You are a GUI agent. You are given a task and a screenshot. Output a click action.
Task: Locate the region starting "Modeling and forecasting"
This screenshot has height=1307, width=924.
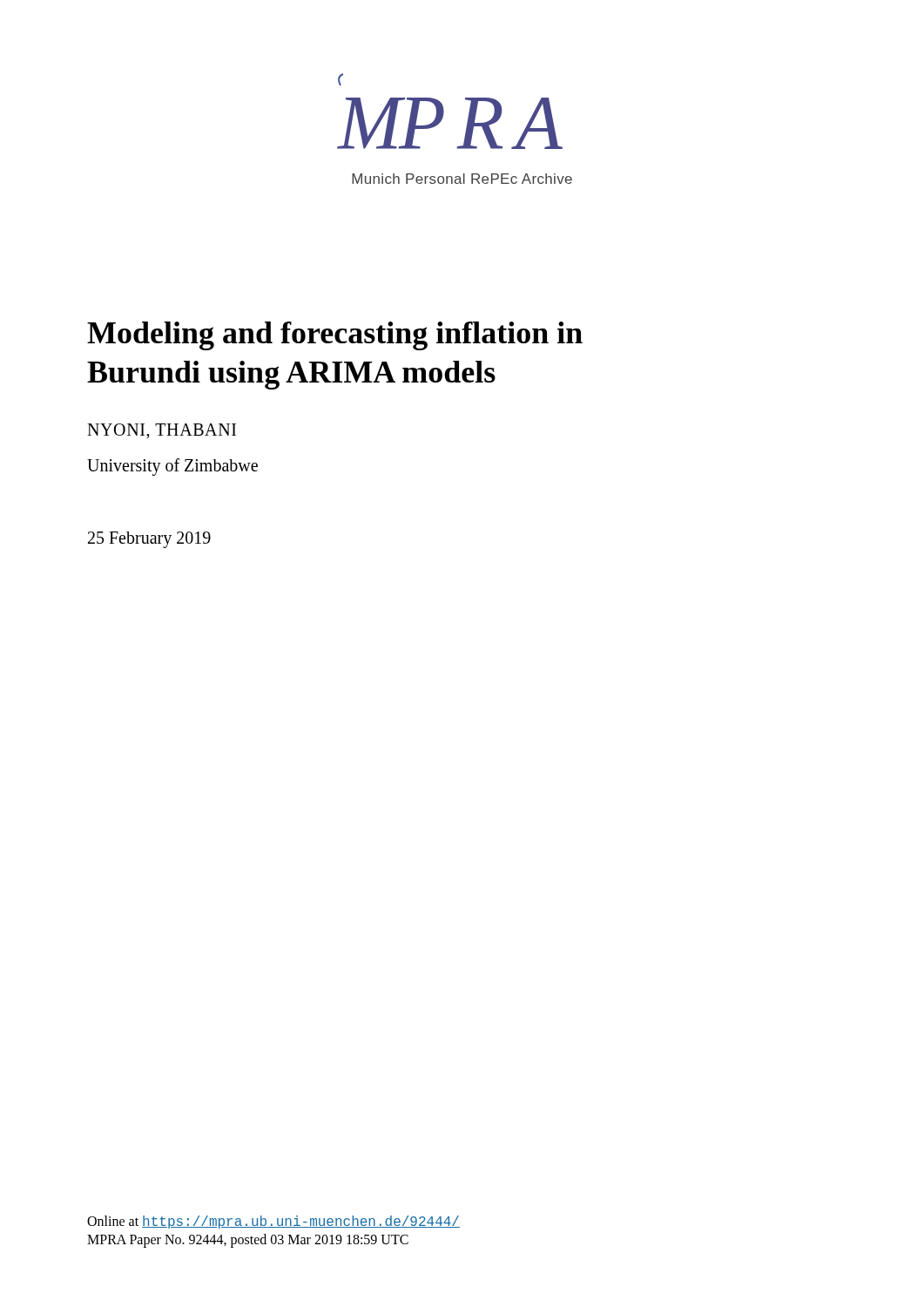pos(462,353)
